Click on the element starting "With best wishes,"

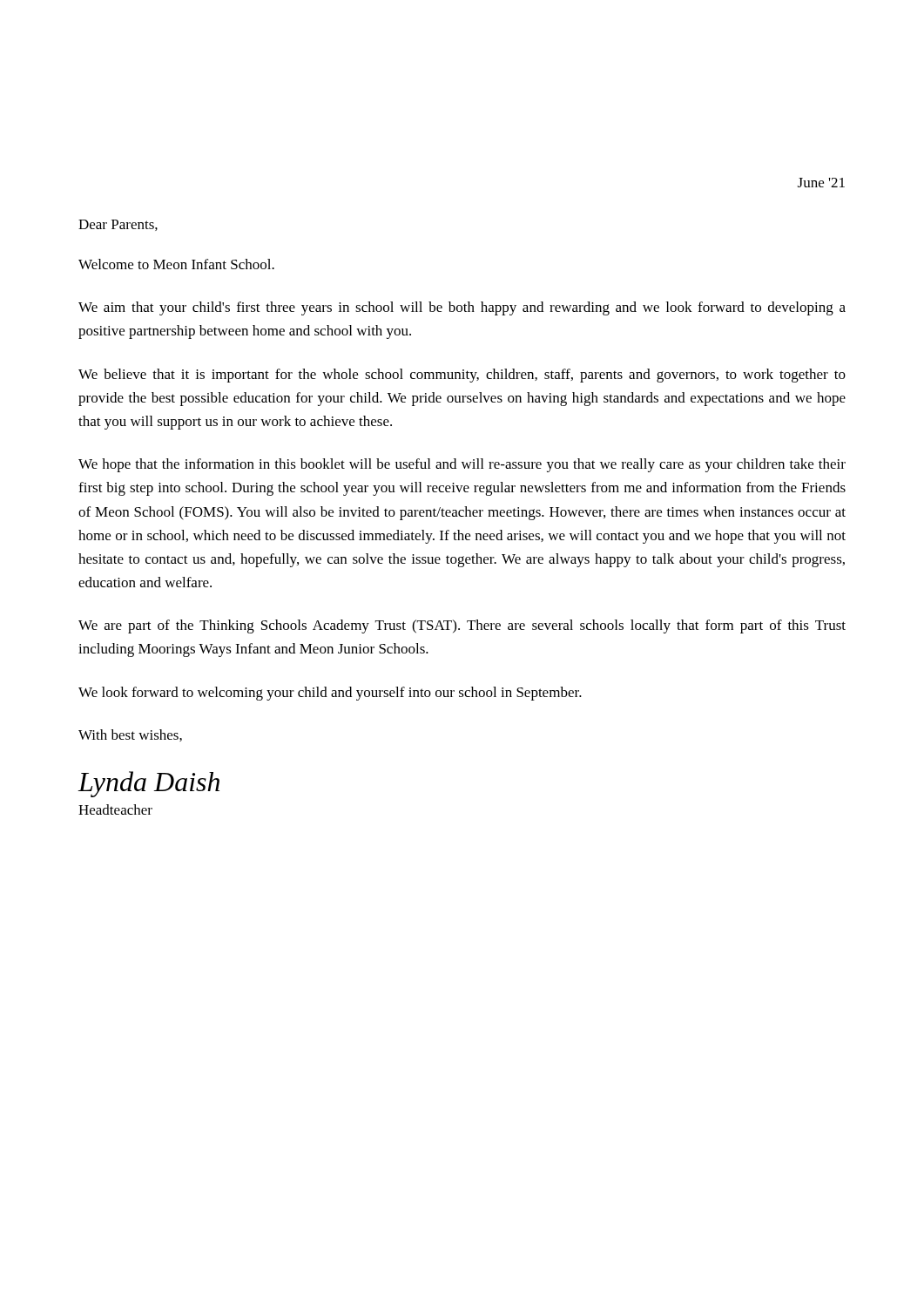click(131, 735)
